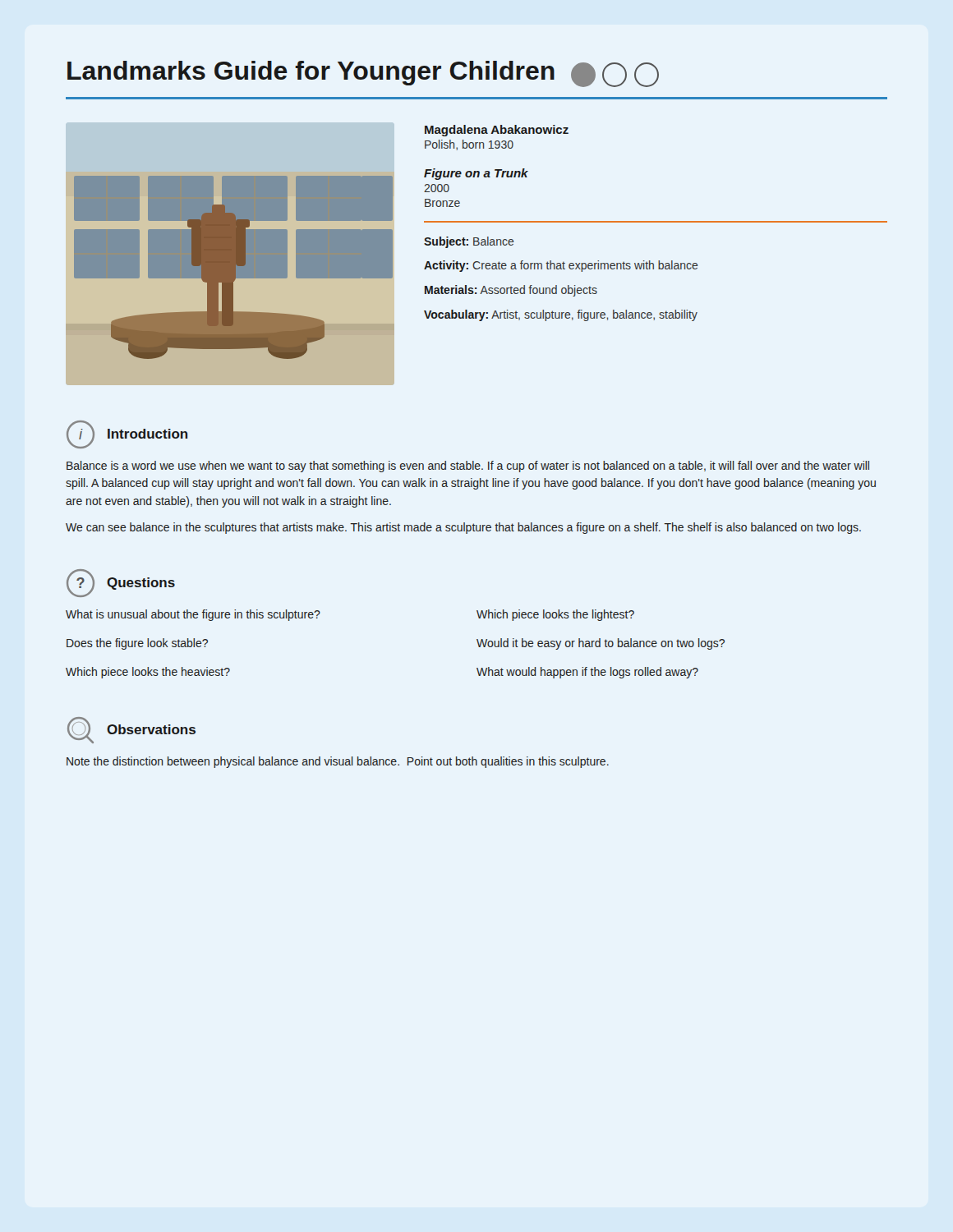Locate the block of text that opens with "Does the figure"
The height and width of the screenshot is (1232, 953).
pos(137,643)
